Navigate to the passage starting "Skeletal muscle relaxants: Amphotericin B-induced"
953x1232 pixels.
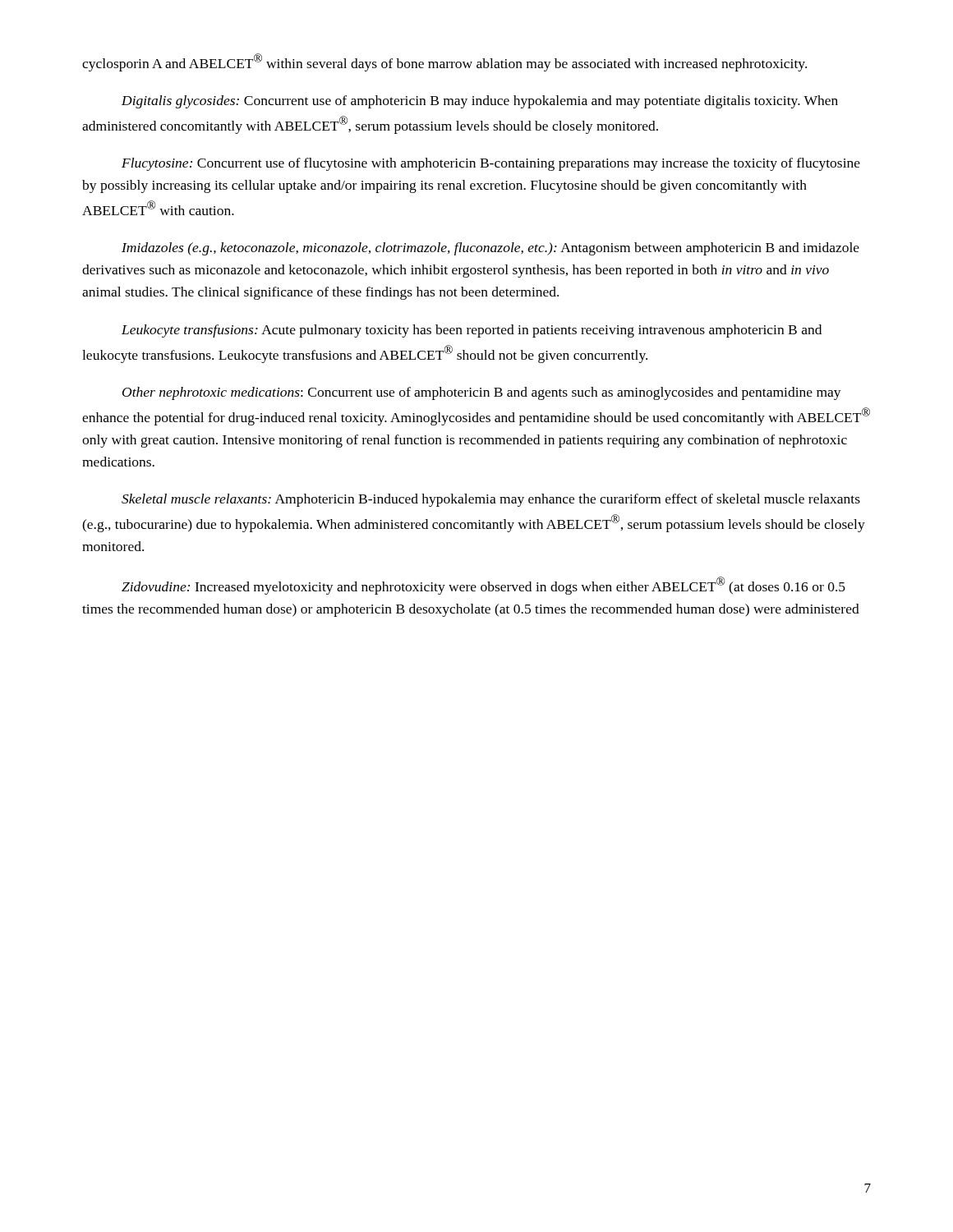click(x=476, y=523)
